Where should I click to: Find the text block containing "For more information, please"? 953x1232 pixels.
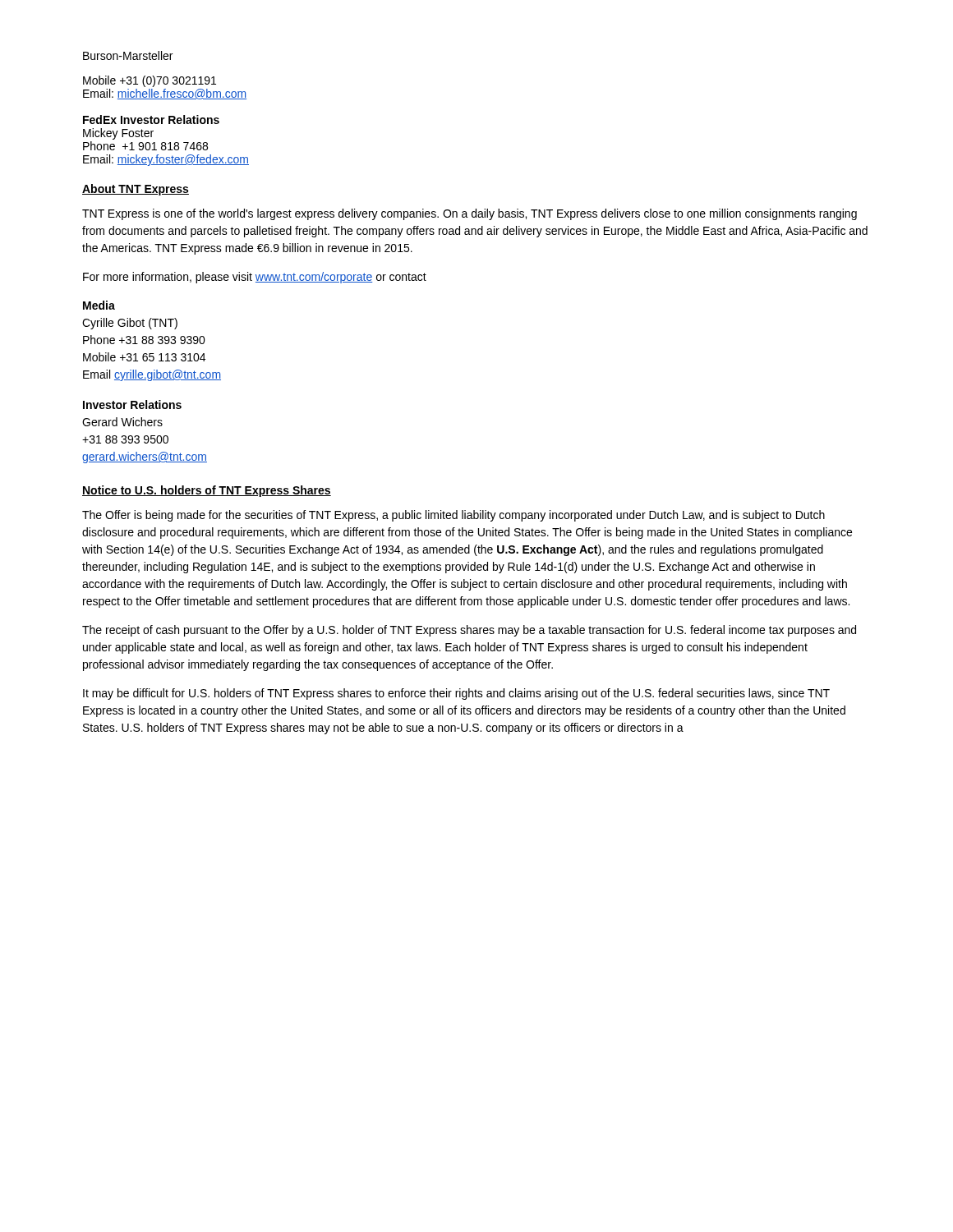254,277
